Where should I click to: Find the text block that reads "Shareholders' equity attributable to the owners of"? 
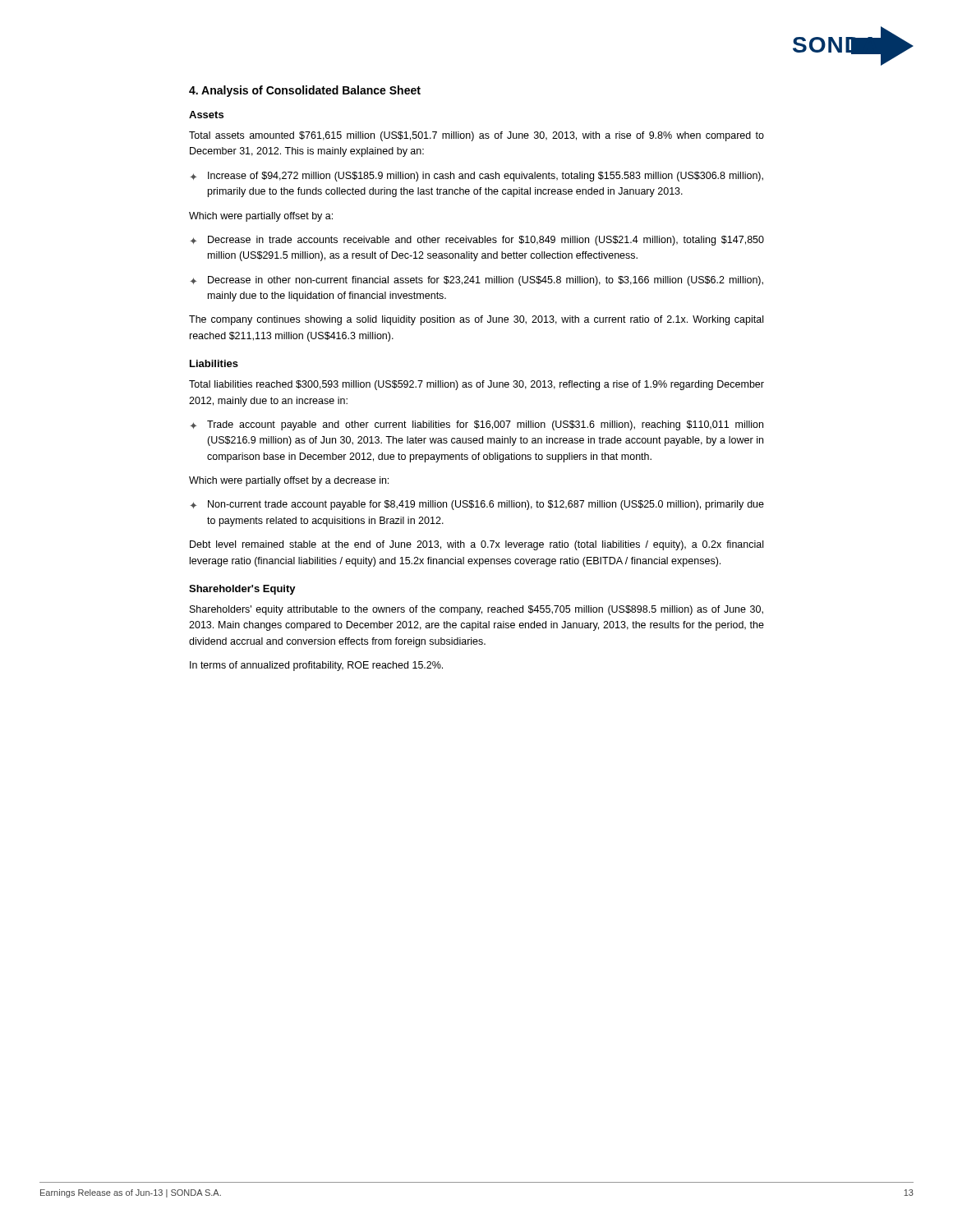click(476, 625)
